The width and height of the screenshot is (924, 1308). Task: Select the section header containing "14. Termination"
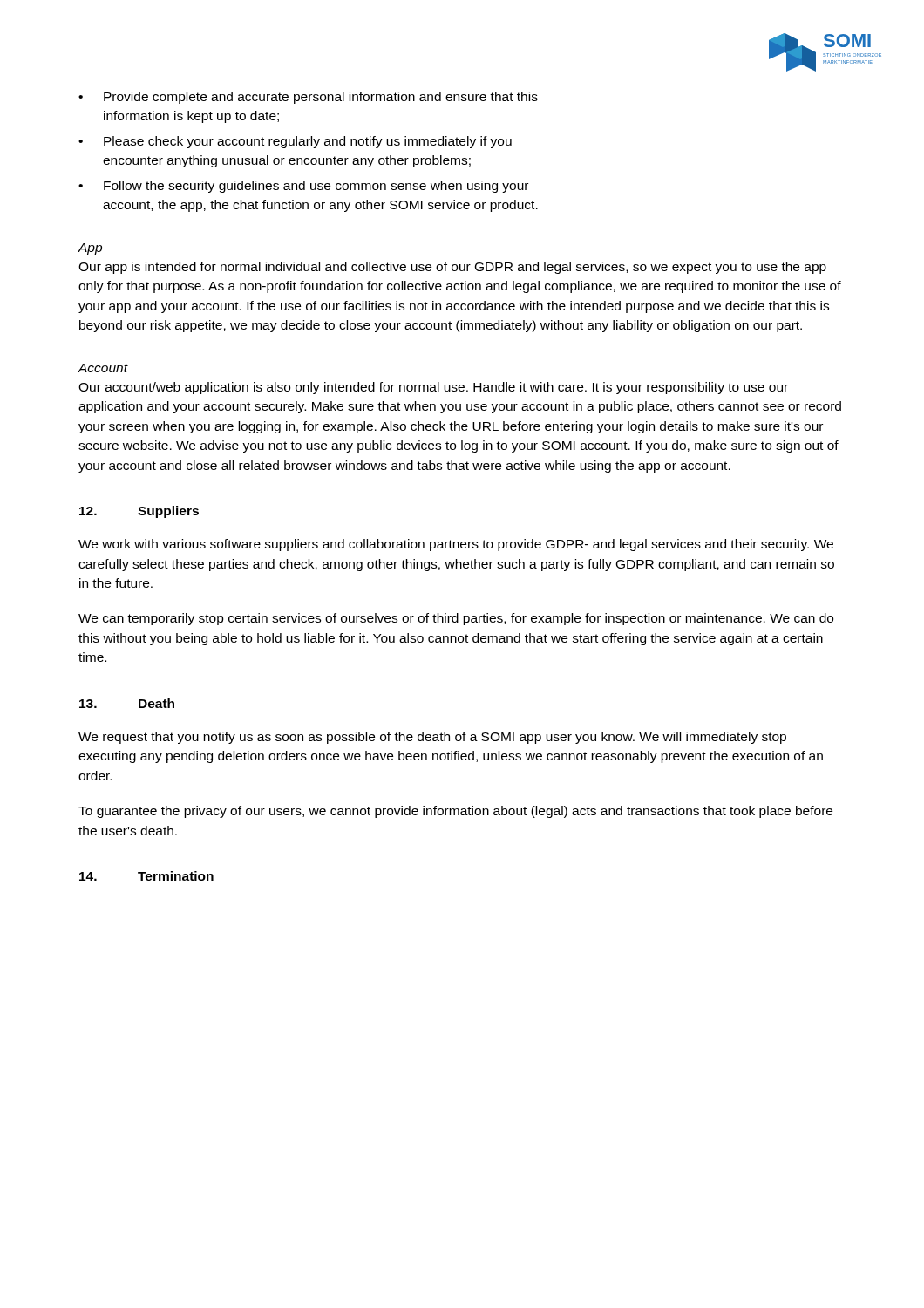[146, 876]
